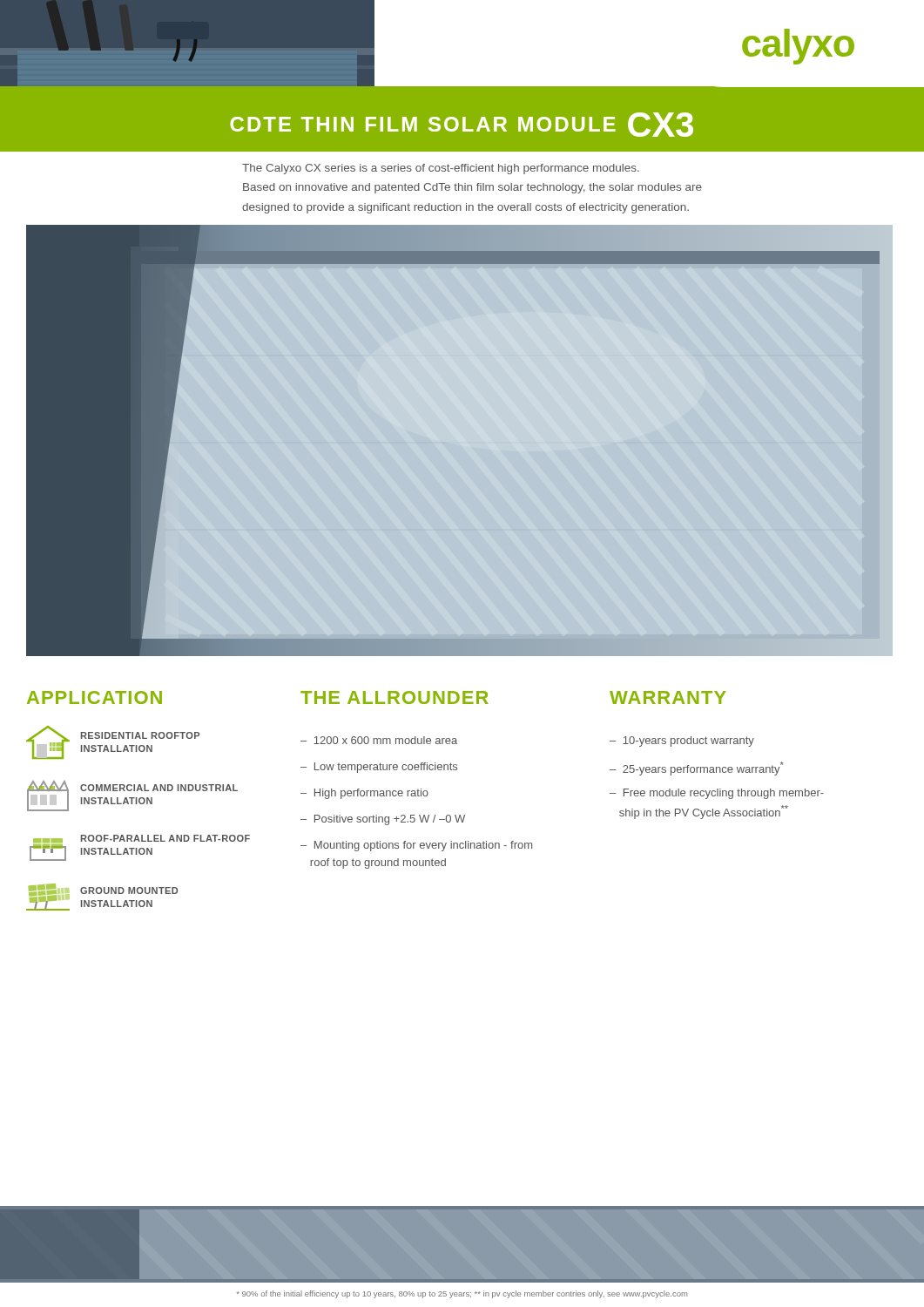Where does it say "– 25-years performance warranty*"?

(x=697, y=768)
